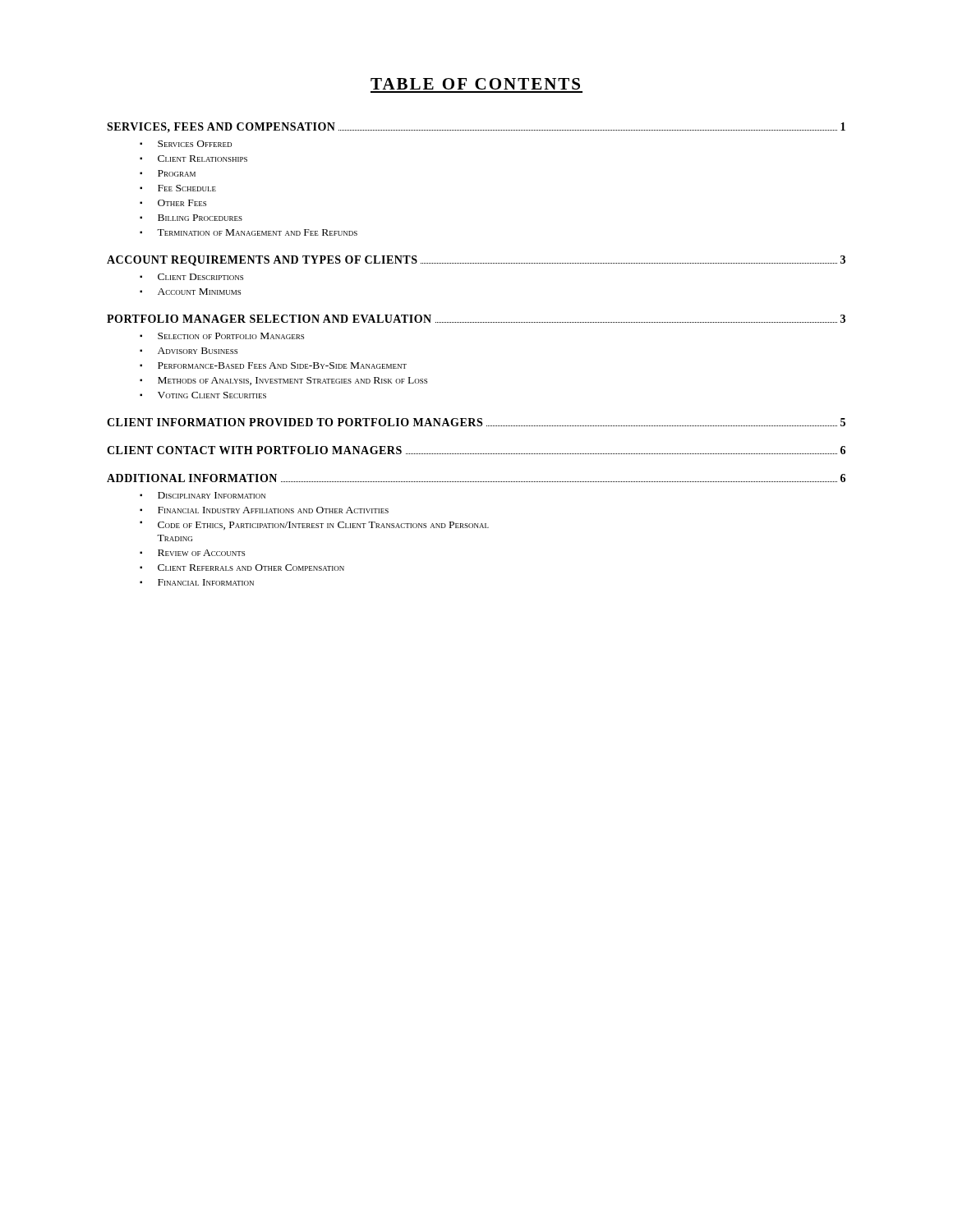The height and width of the screenshot is (1232, 953).
Task: Find the region starting "Disciplinary Information"
Action: tap(212, 495)
